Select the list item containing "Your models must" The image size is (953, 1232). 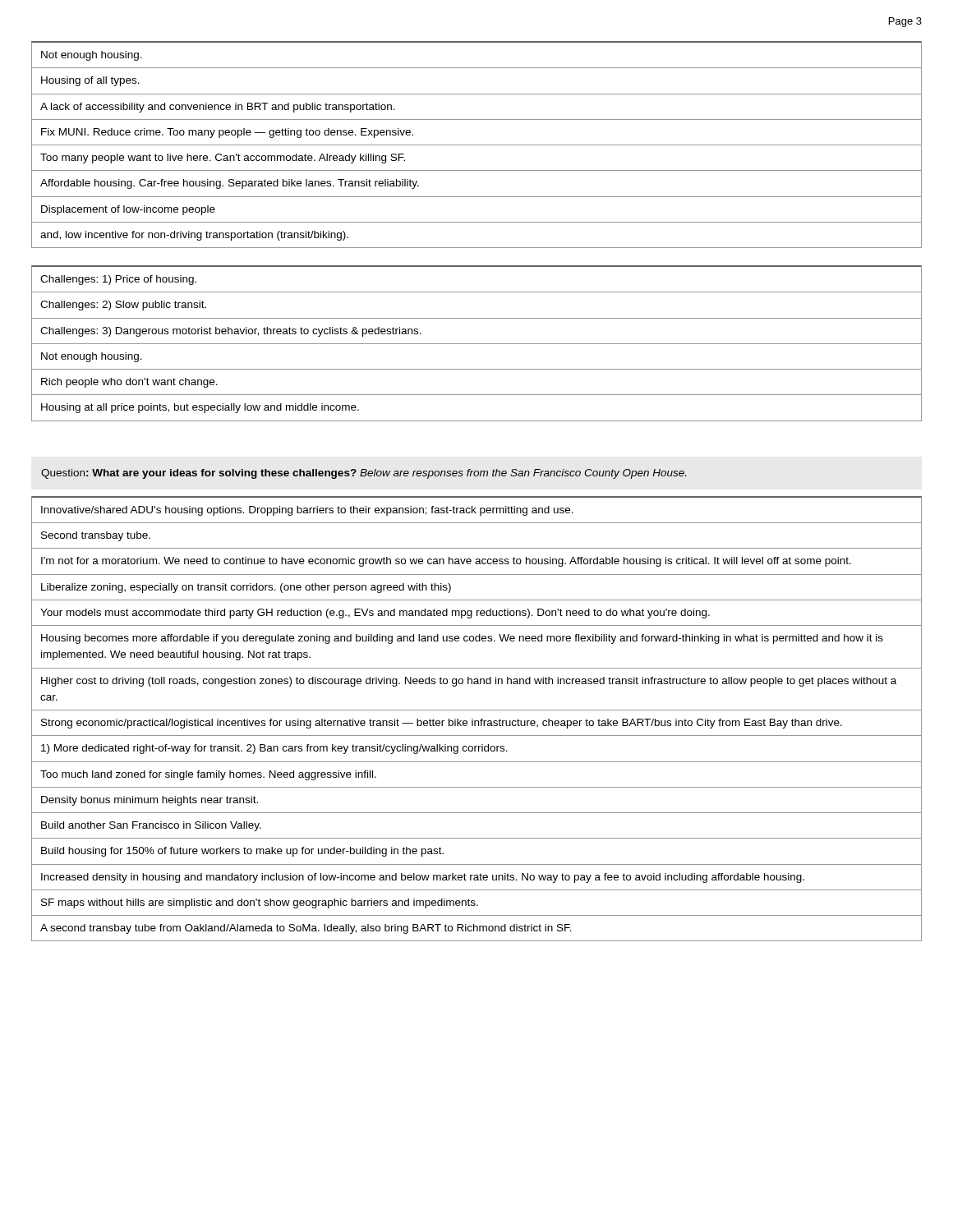[x=375, y=612]
